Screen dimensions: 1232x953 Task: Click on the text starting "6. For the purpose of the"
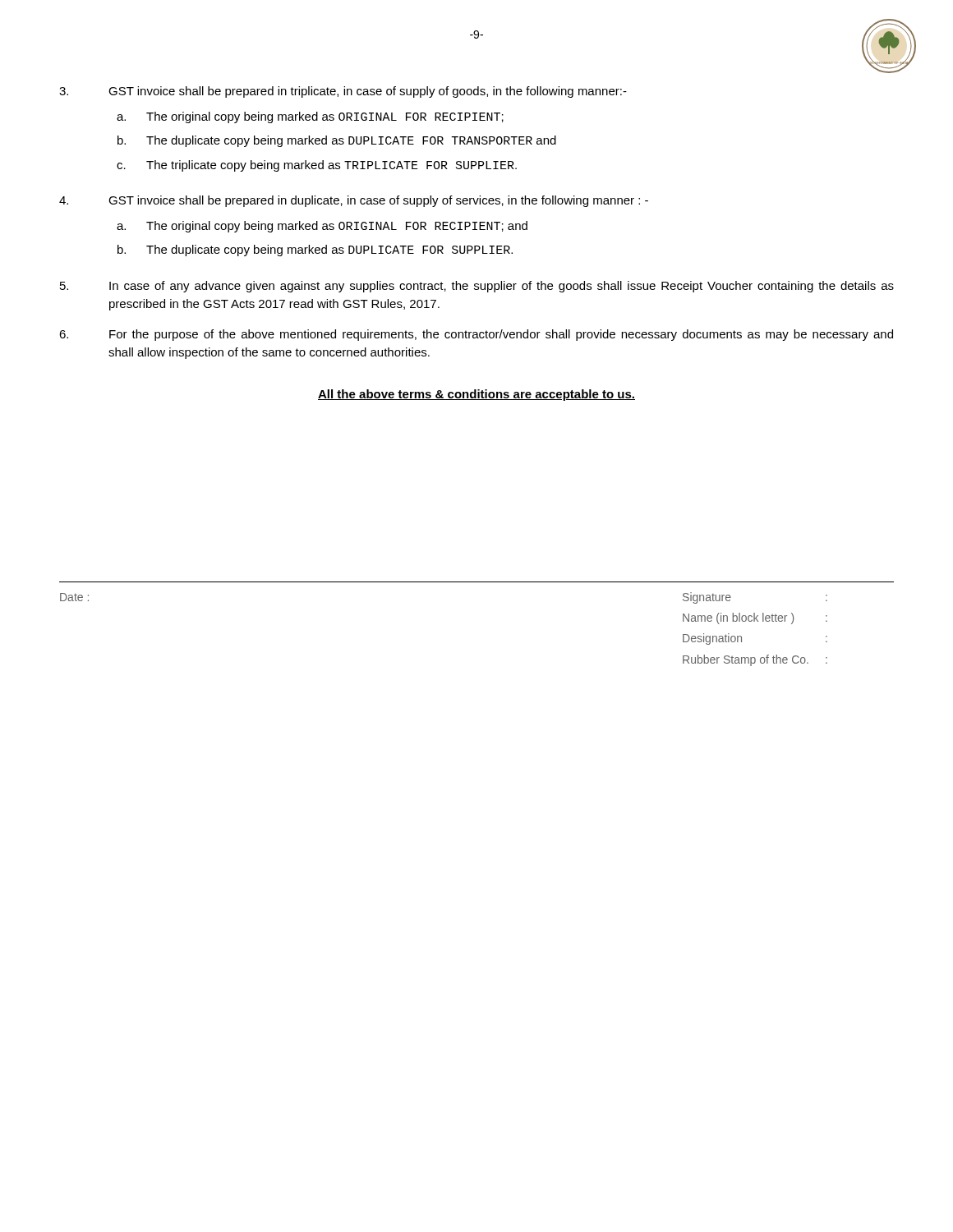pyautogui.click(x=476, y=343)
